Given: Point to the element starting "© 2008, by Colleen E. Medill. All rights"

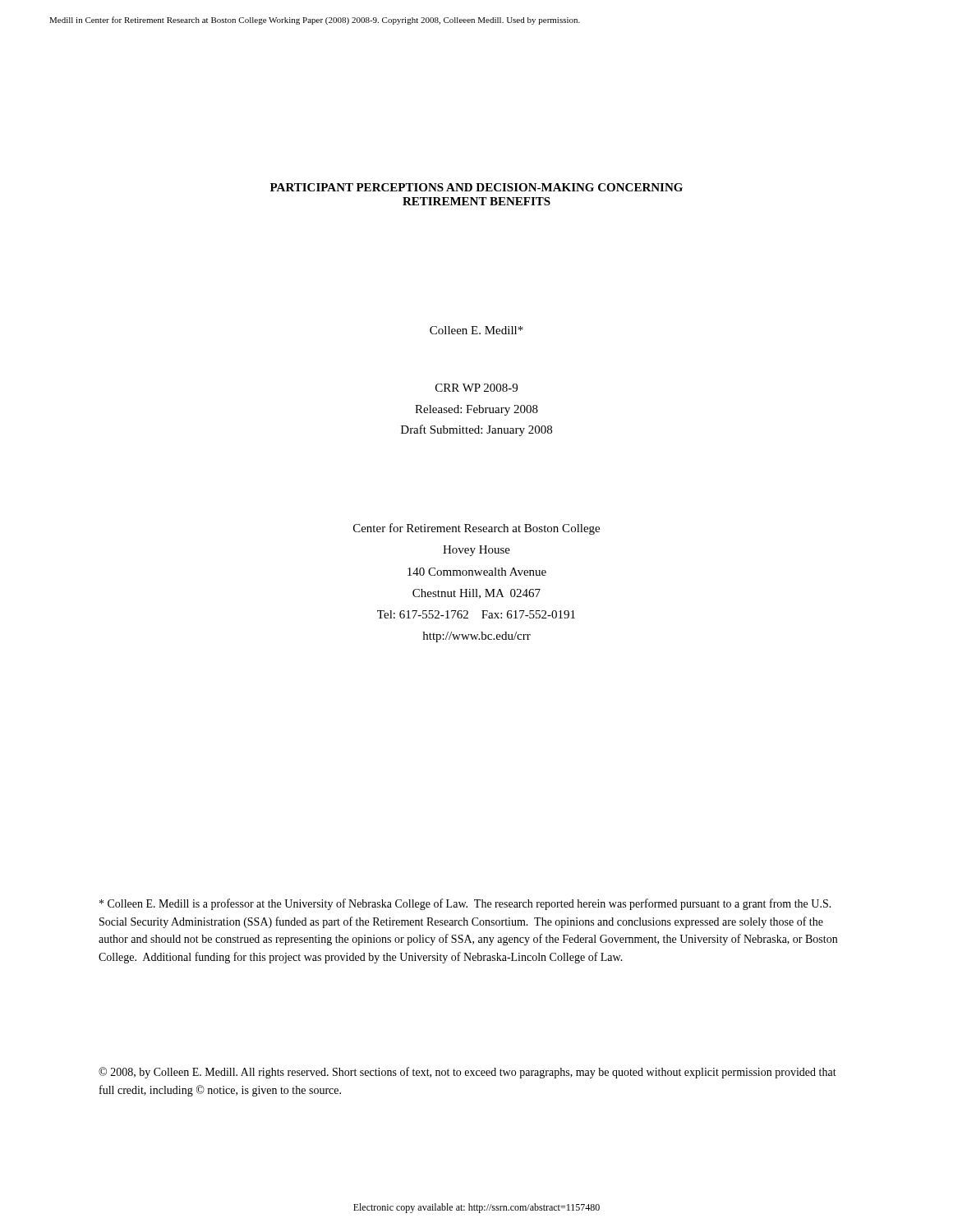Looking at the screenshot, I should pyautogui.click(x=467, y=1081).
